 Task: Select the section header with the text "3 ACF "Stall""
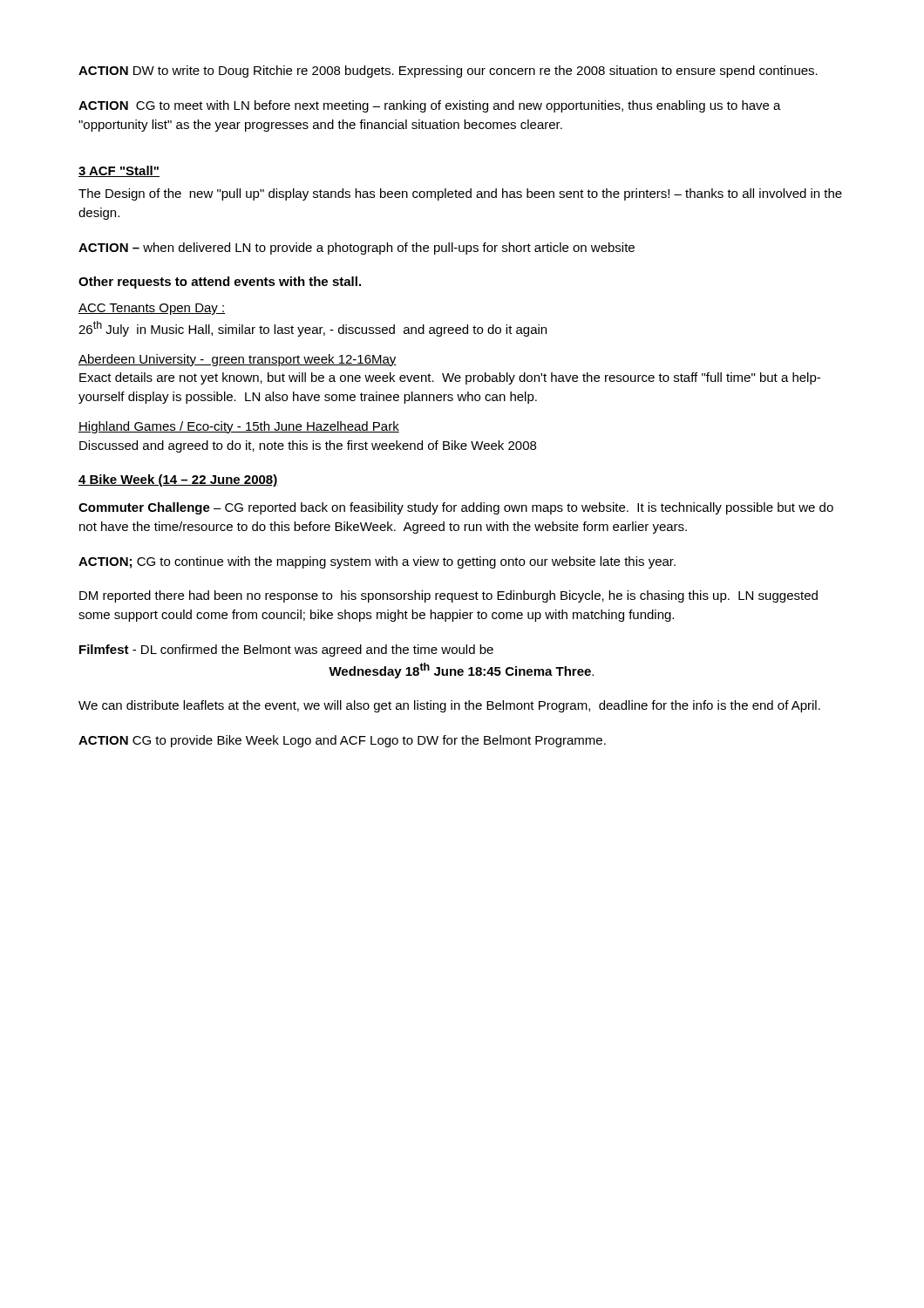coord(119,171)
